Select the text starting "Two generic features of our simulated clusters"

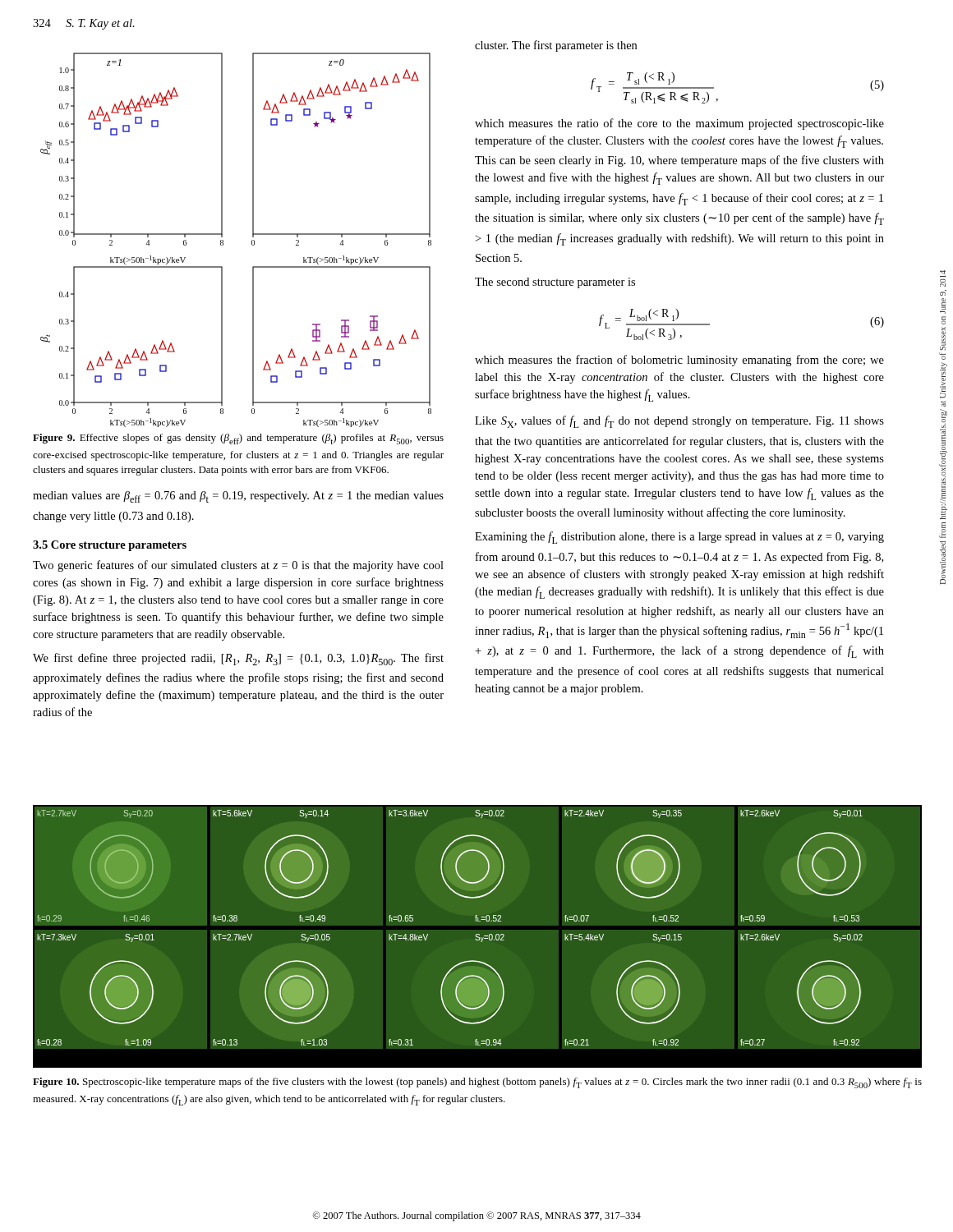(238, 599)
